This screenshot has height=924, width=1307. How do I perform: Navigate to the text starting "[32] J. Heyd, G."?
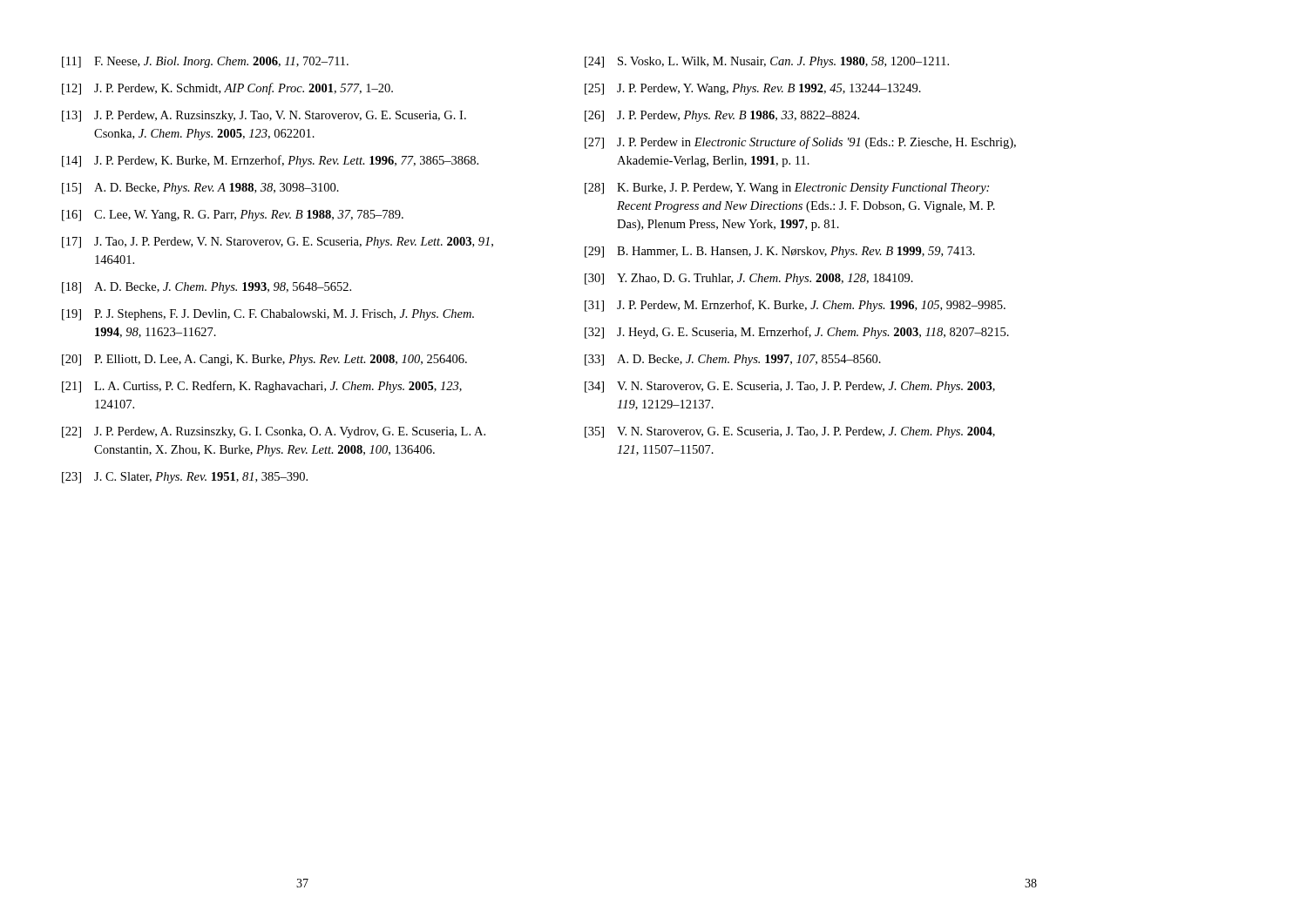802,332
